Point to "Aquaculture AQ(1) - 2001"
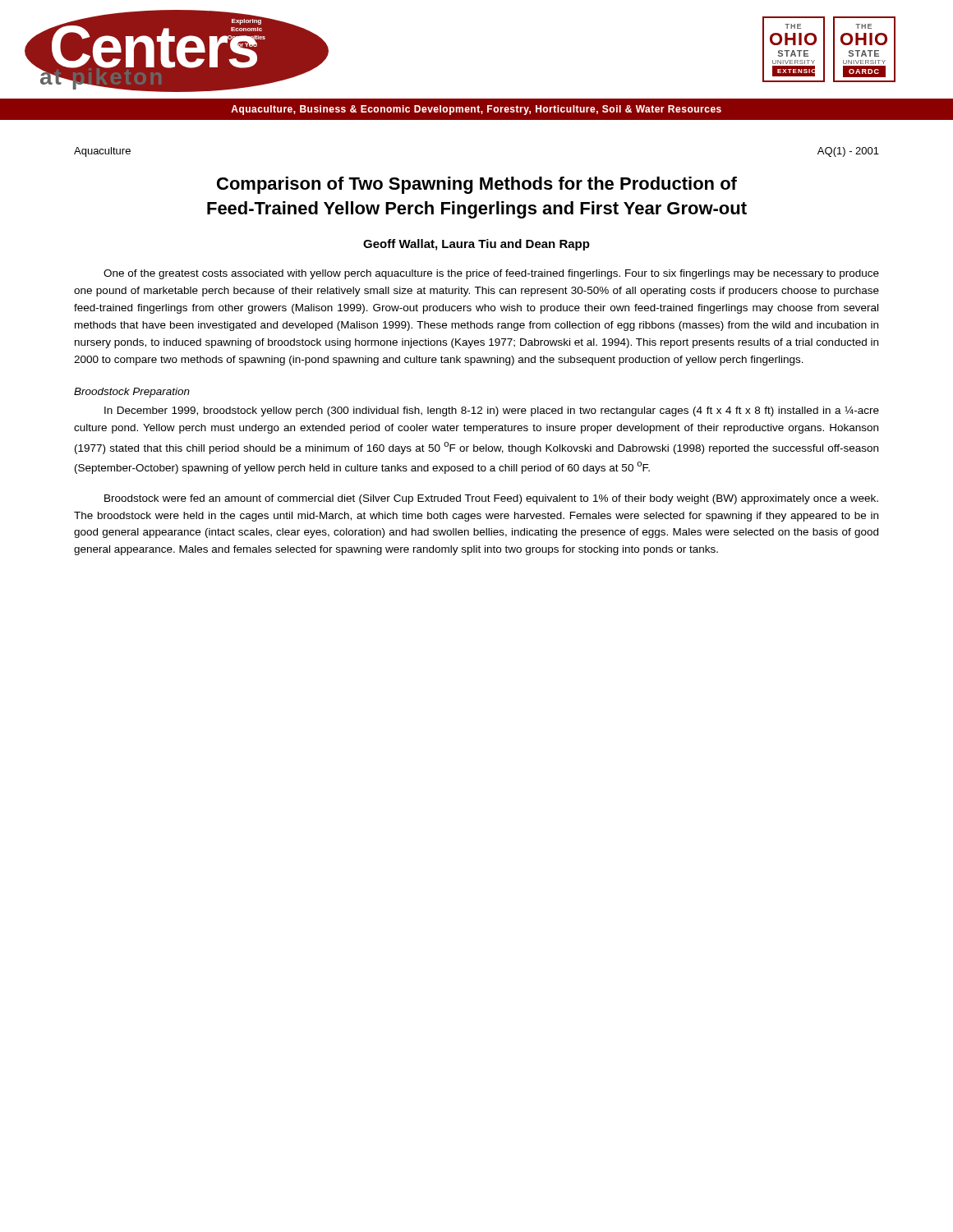953x1232 pixels. coord(101,153)
